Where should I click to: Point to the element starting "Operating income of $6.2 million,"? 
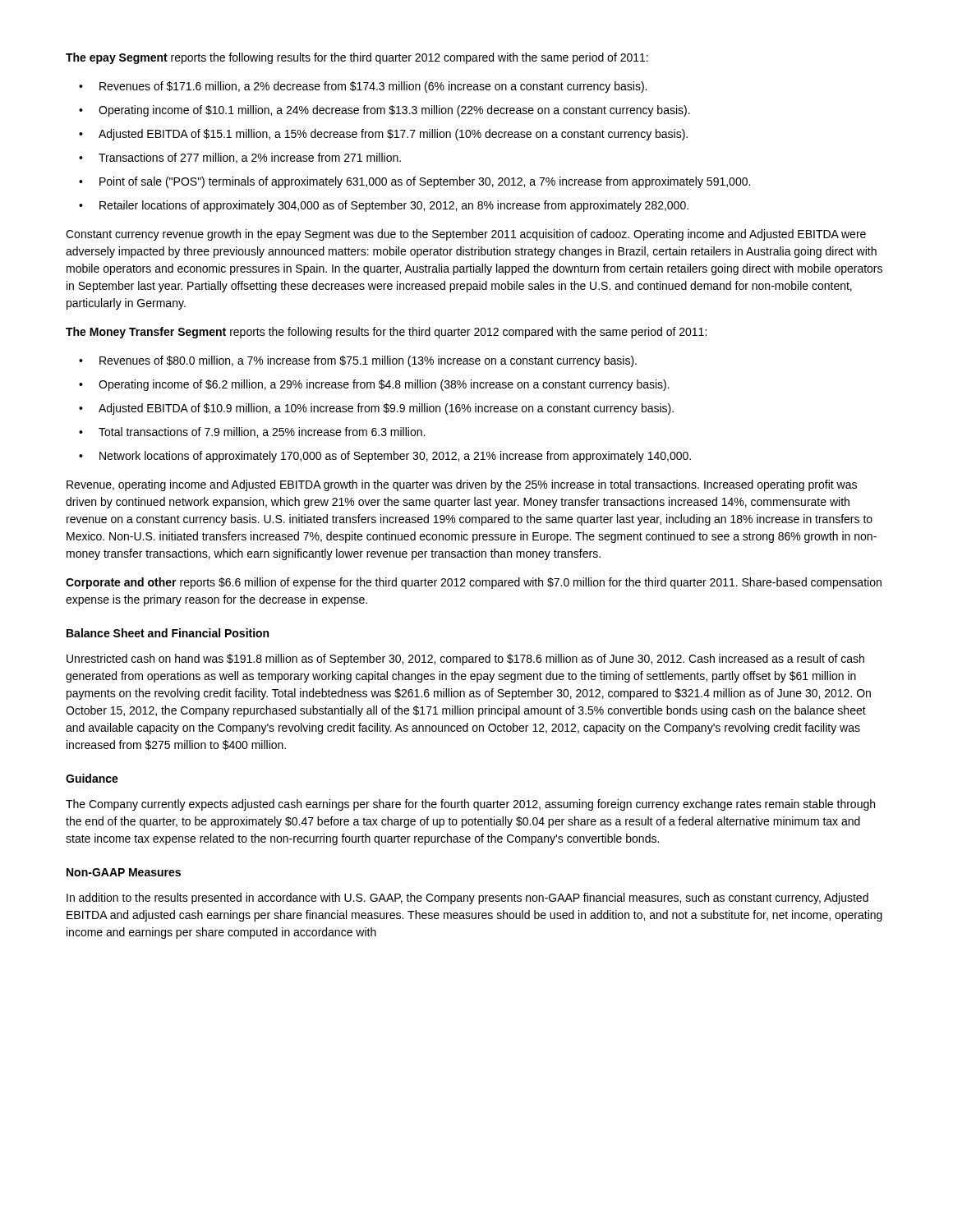coord(384,384)
